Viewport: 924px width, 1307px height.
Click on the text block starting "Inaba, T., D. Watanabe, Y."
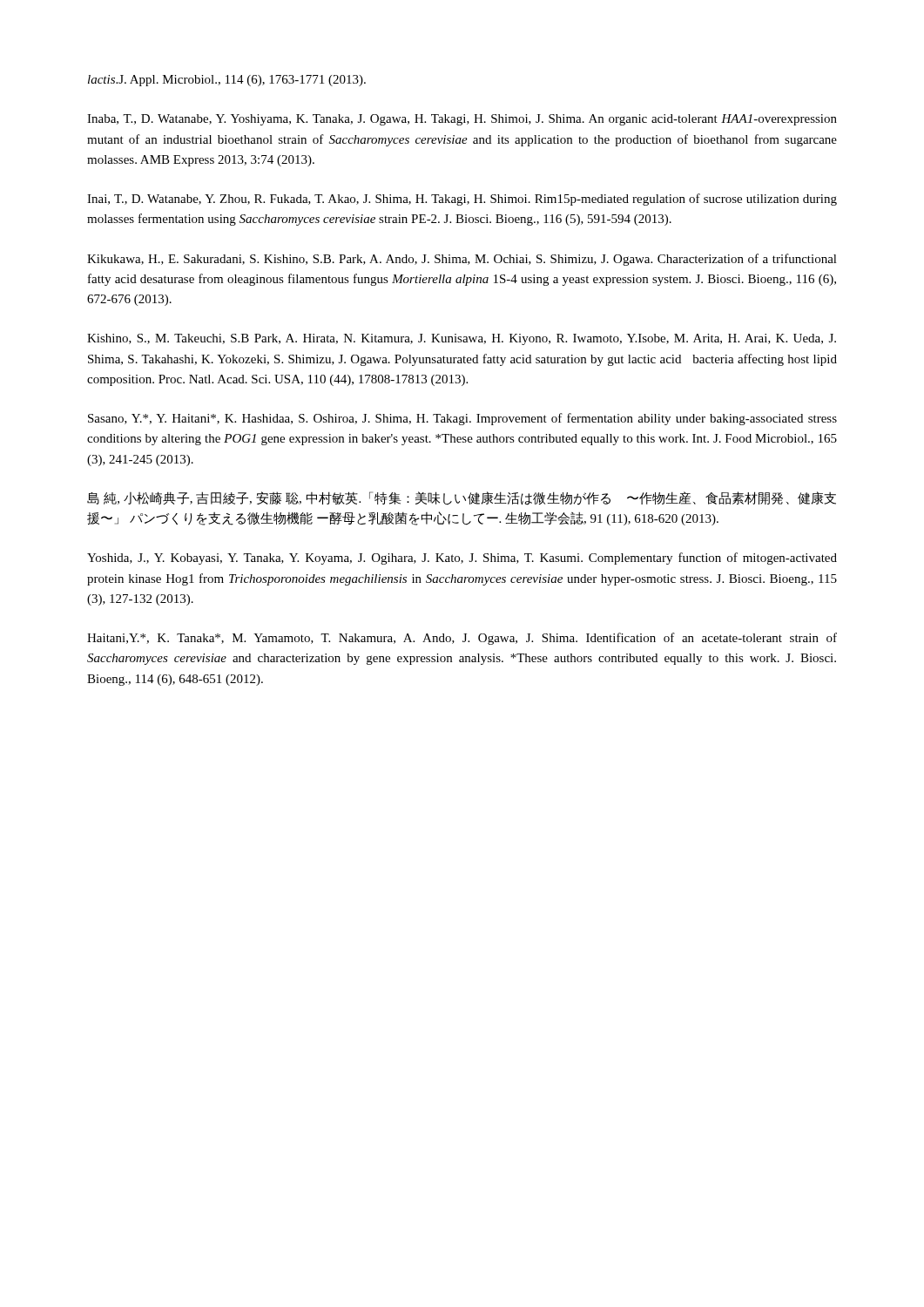(462, 139)
